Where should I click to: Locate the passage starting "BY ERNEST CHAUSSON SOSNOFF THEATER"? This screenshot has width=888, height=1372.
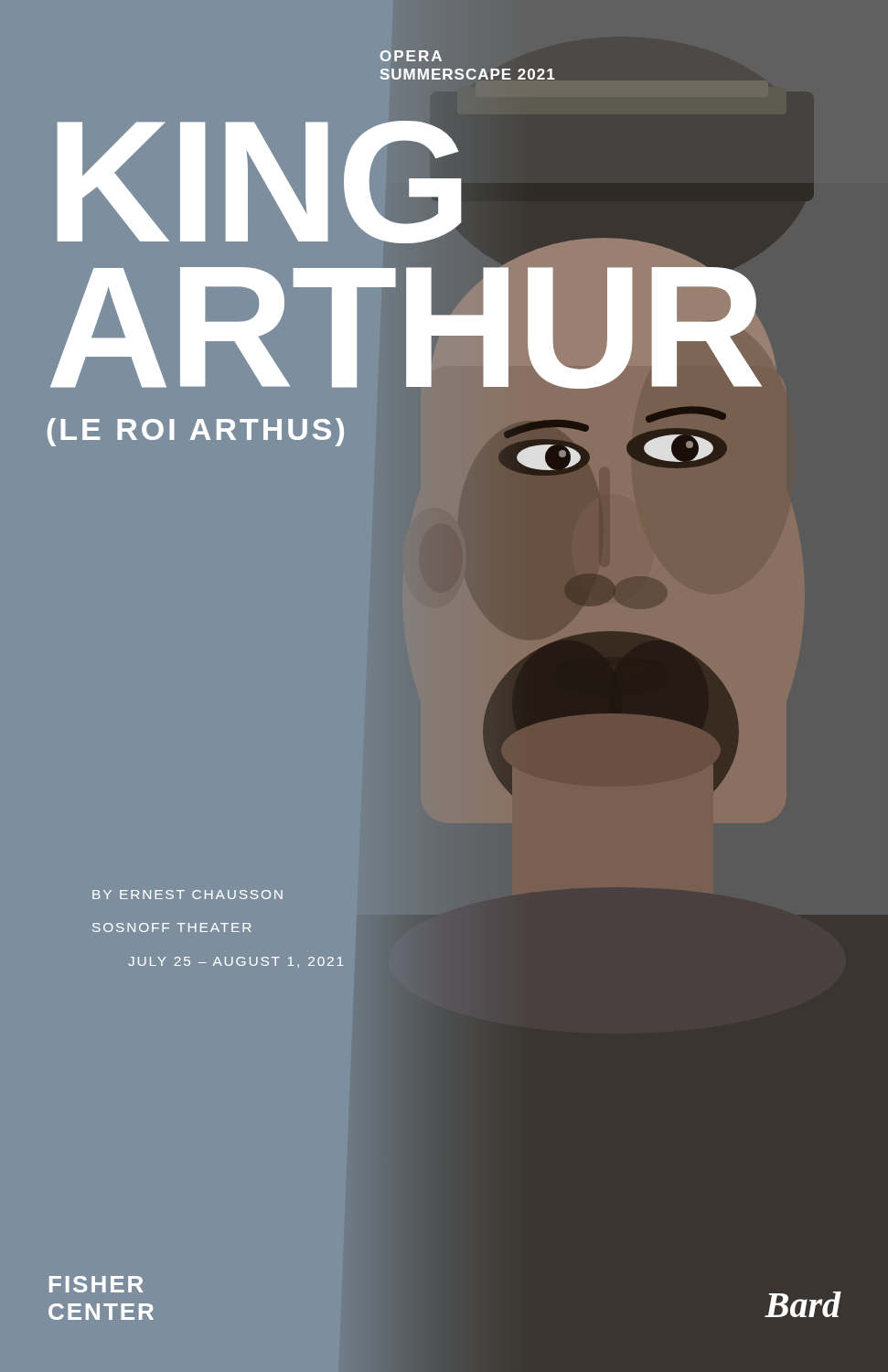[219, 928]
